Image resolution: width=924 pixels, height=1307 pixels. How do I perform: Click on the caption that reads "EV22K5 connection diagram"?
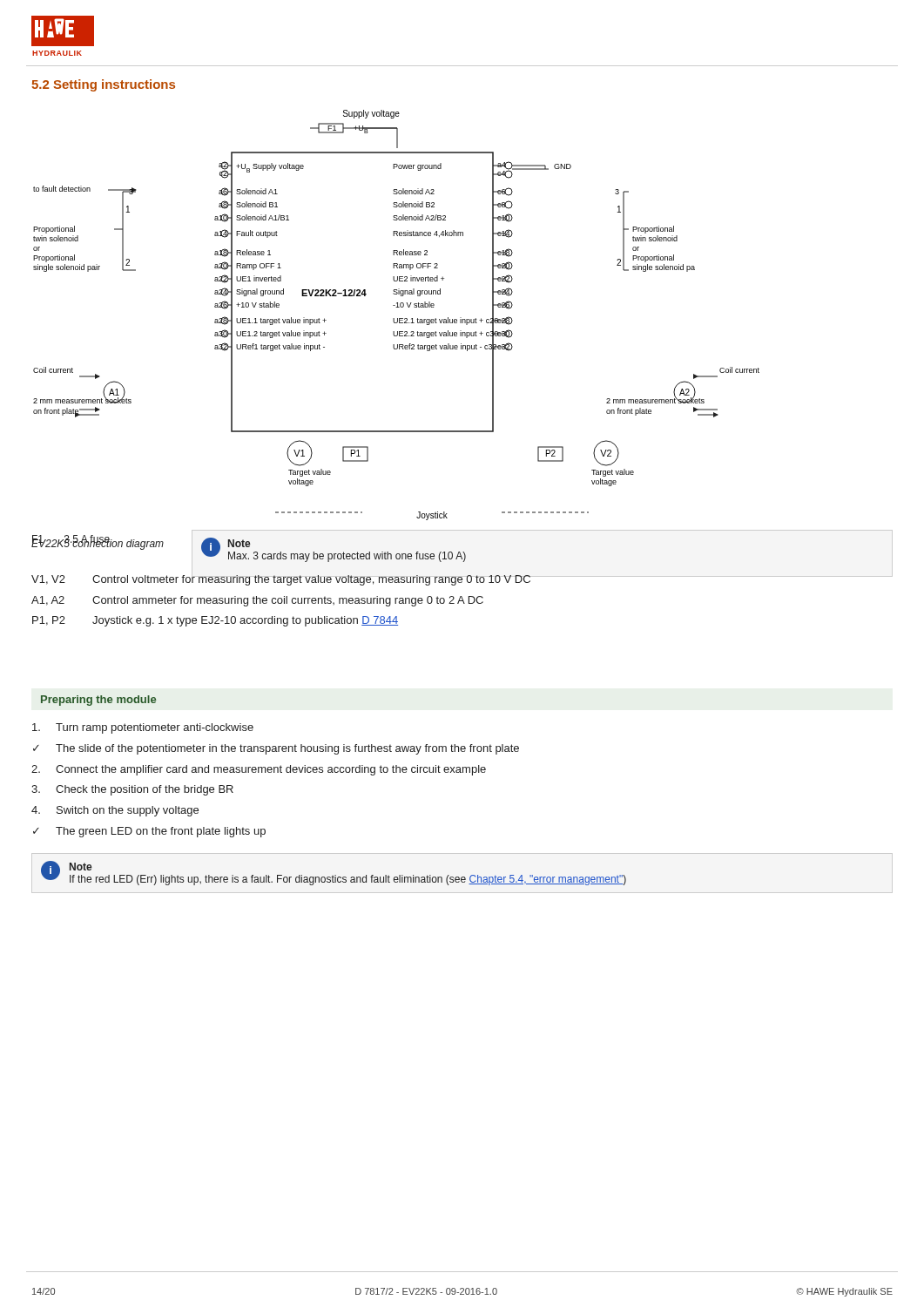98,544
